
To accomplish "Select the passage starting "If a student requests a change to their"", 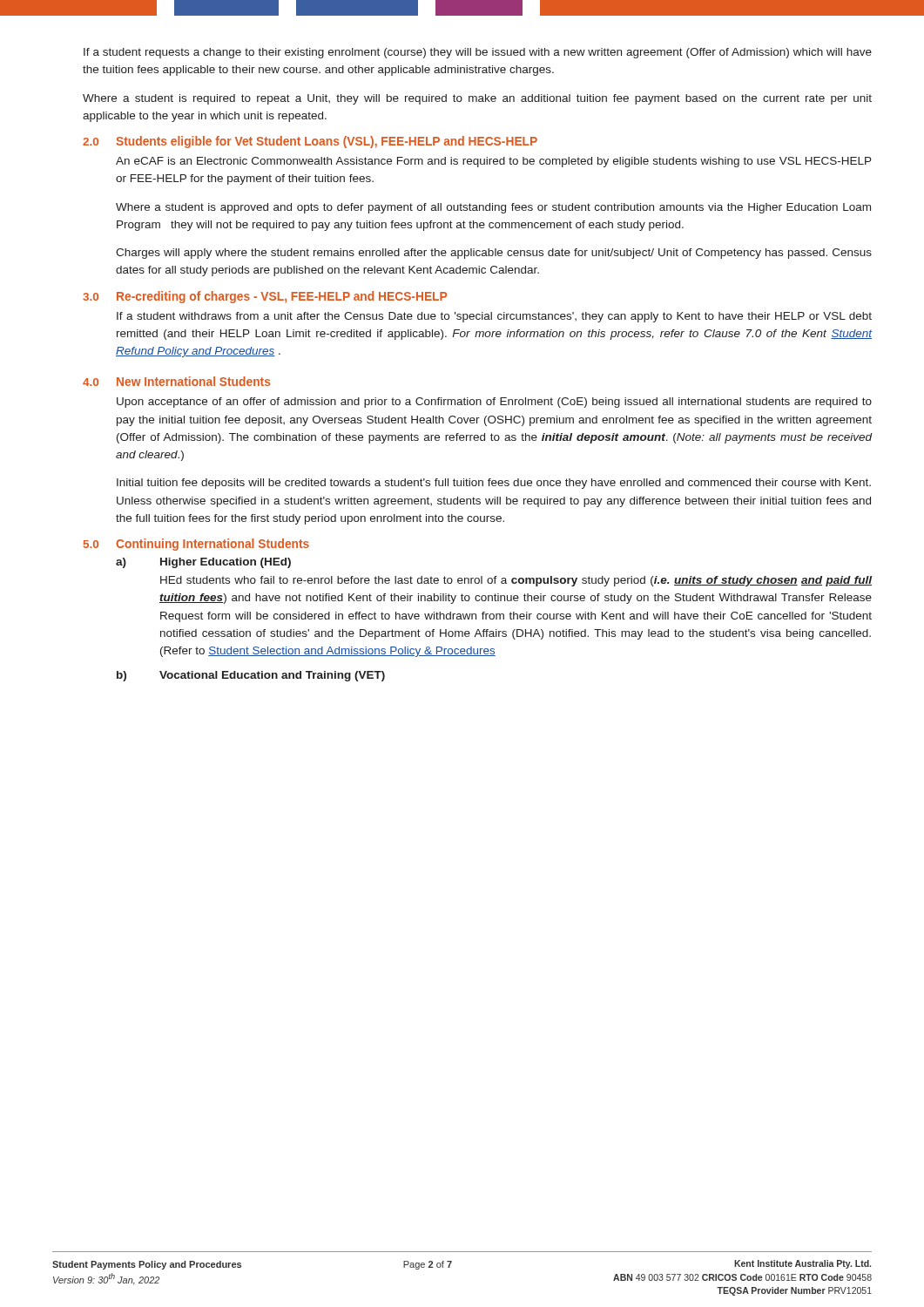I will (477, 61).
